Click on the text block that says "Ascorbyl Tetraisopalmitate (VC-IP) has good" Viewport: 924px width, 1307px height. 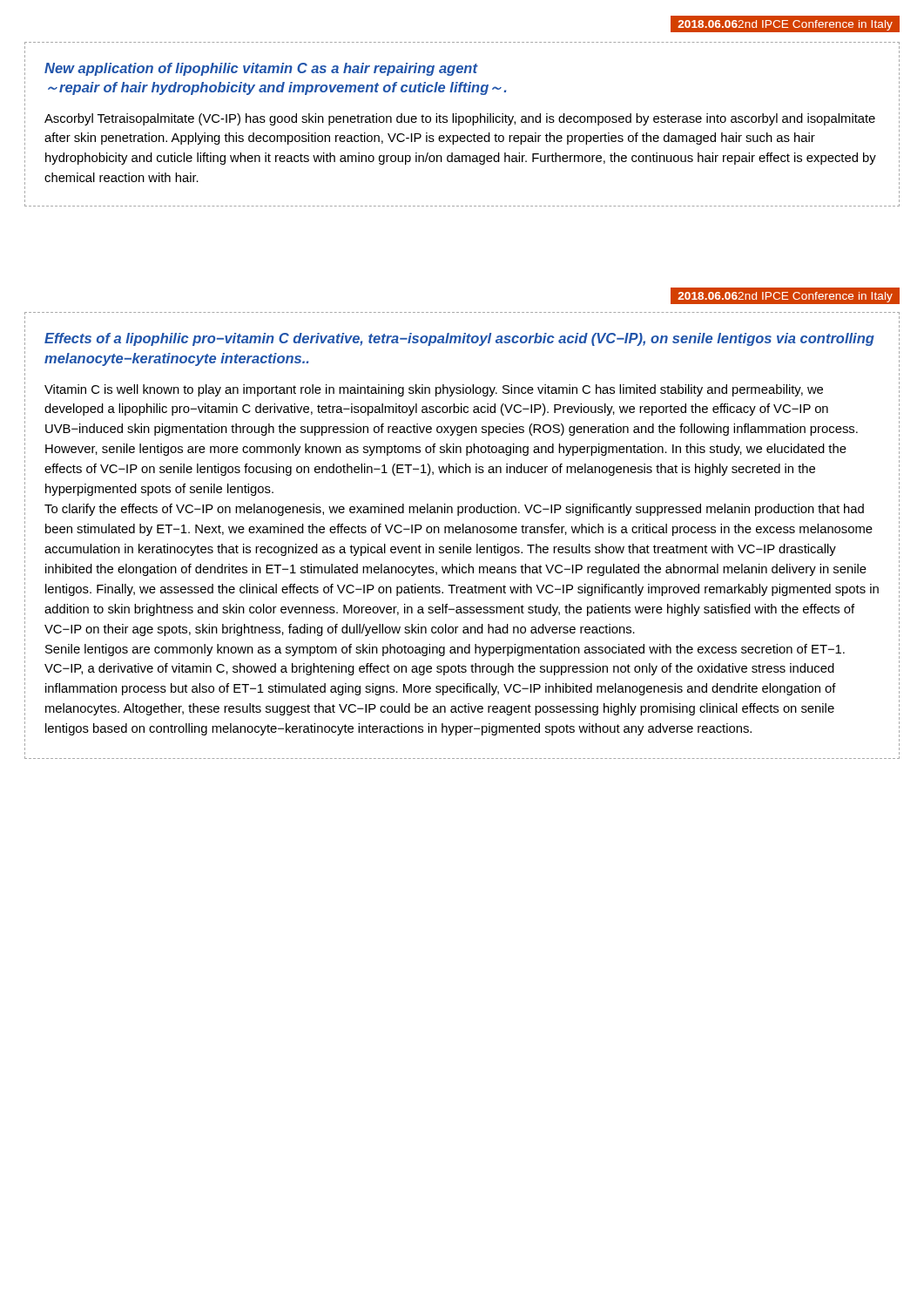pyautogui.click(x=460, y=148)
